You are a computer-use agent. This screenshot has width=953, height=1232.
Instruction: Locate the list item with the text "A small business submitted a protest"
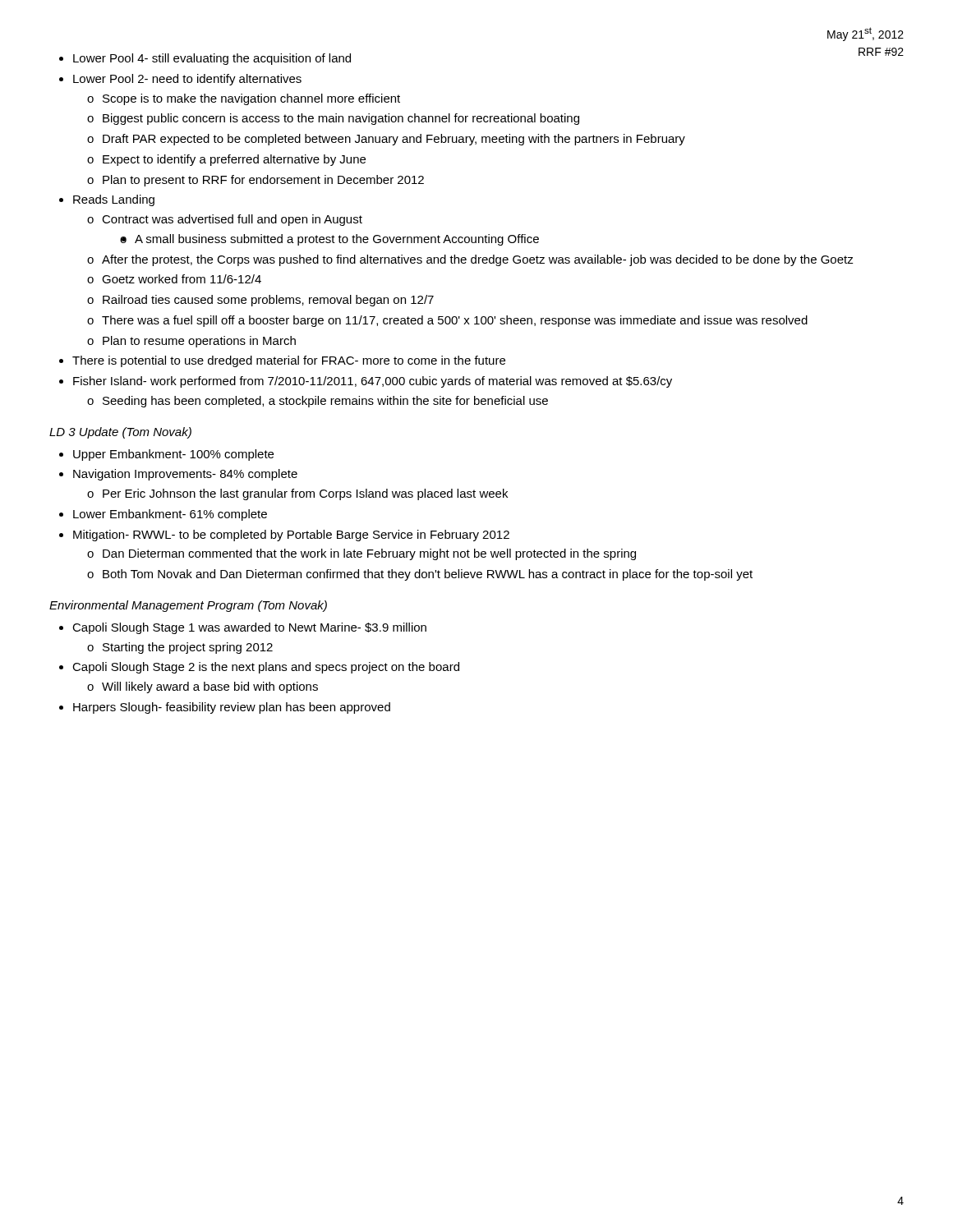coord(519,239)
